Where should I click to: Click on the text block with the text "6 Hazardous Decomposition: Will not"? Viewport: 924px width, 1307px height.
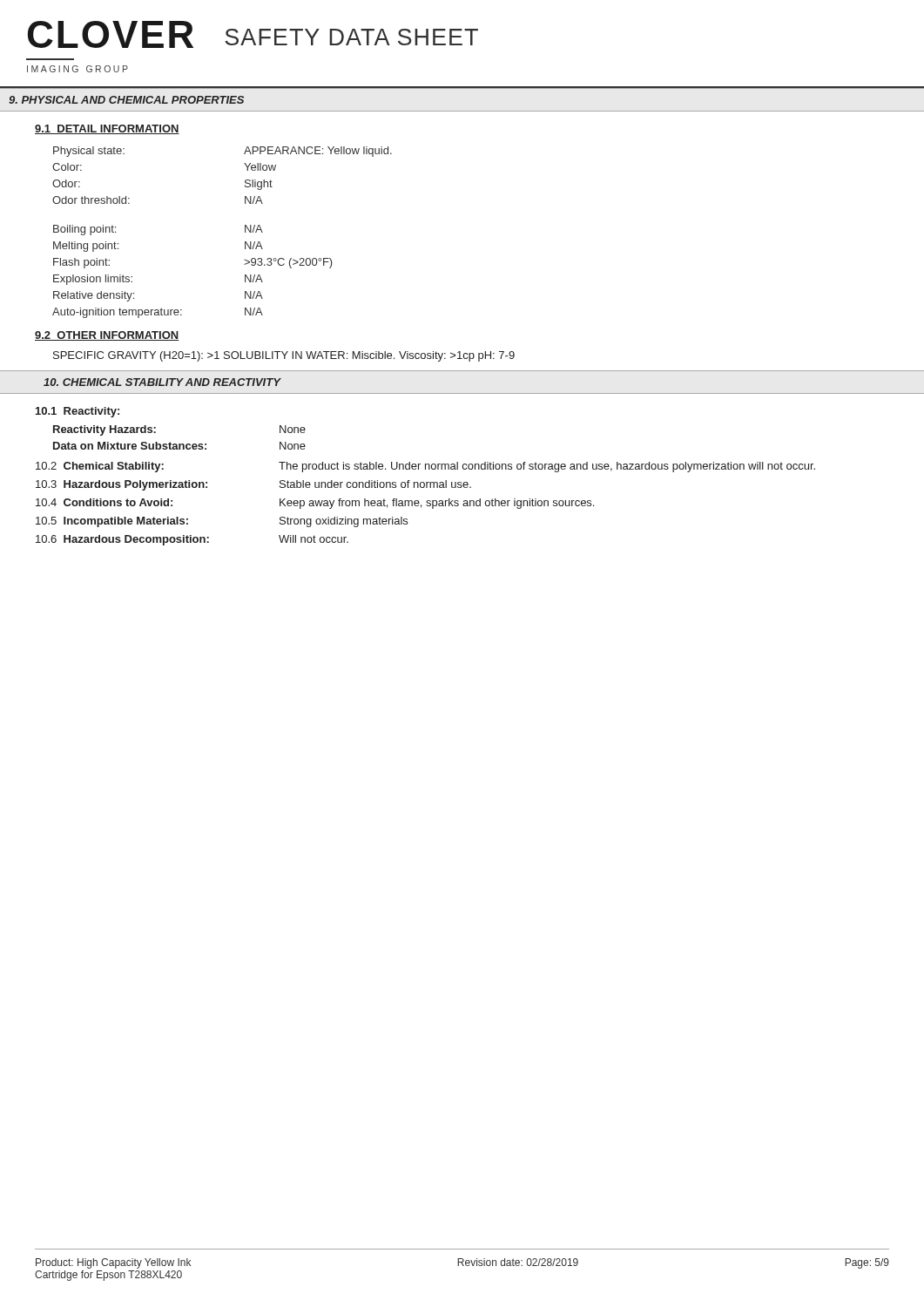click(192, 540)
